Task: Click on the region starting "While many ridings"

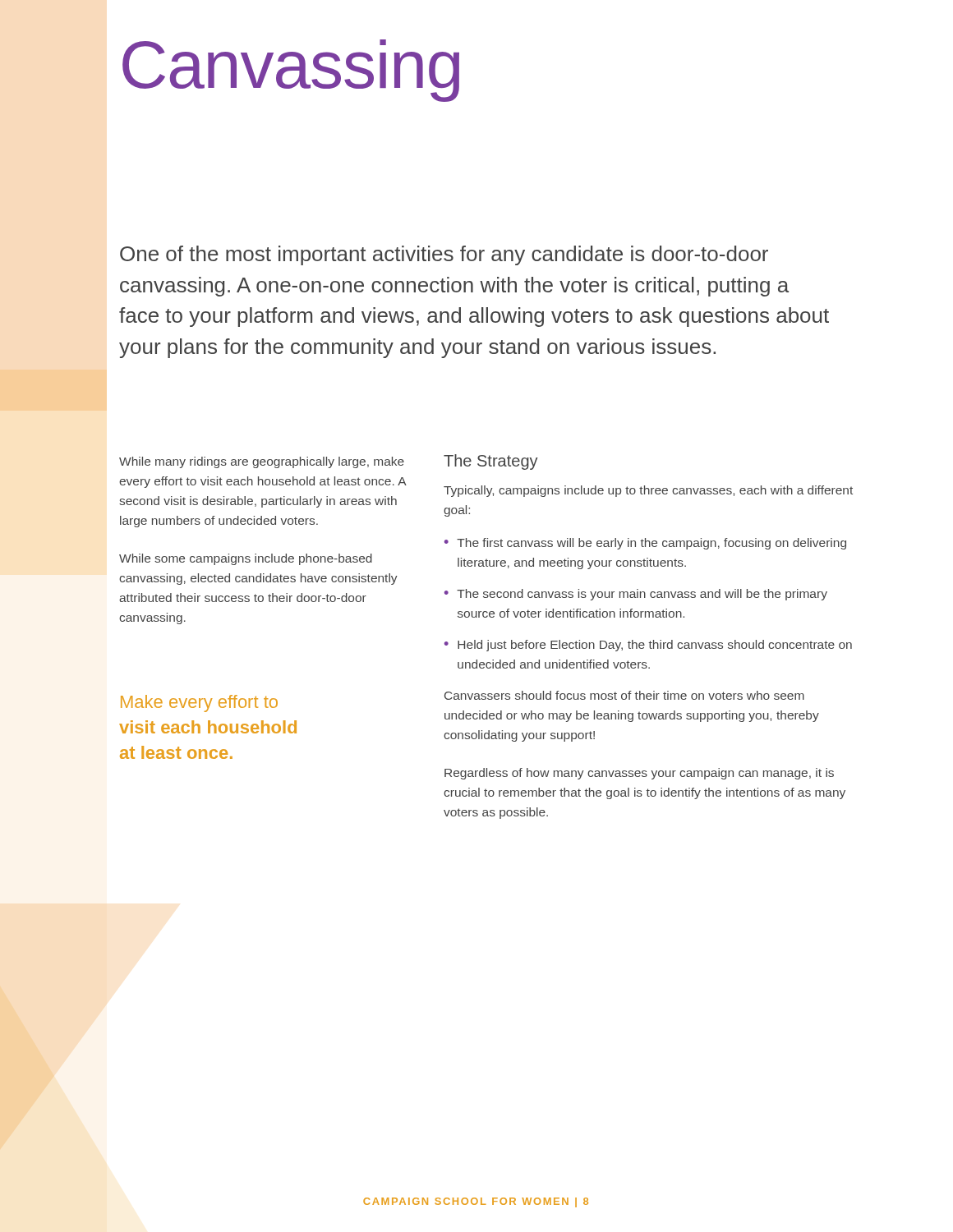Action: coord(262,491)
